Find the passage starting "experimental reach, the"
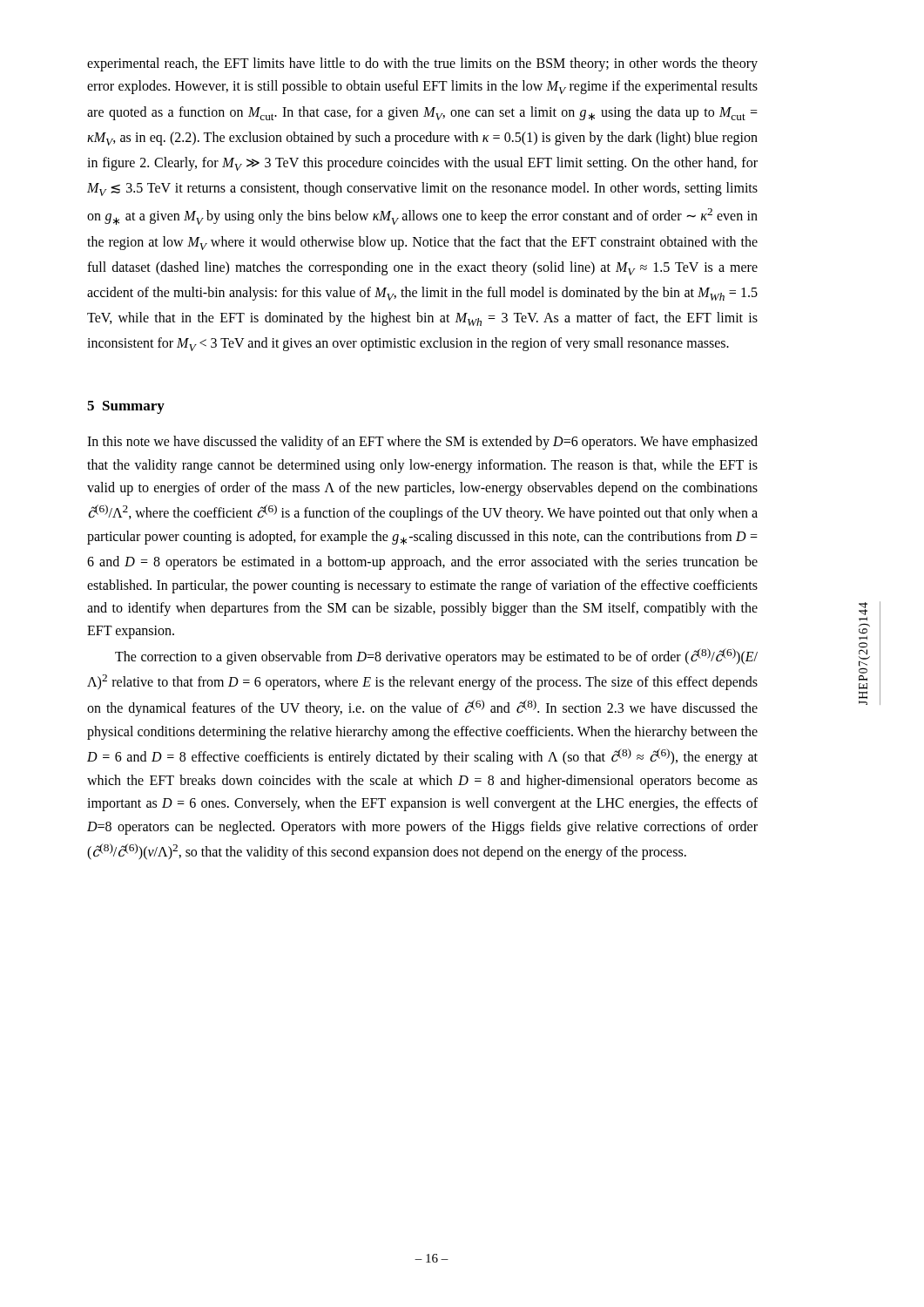Viewport: 924px width, 1307px height. (422, 205)
